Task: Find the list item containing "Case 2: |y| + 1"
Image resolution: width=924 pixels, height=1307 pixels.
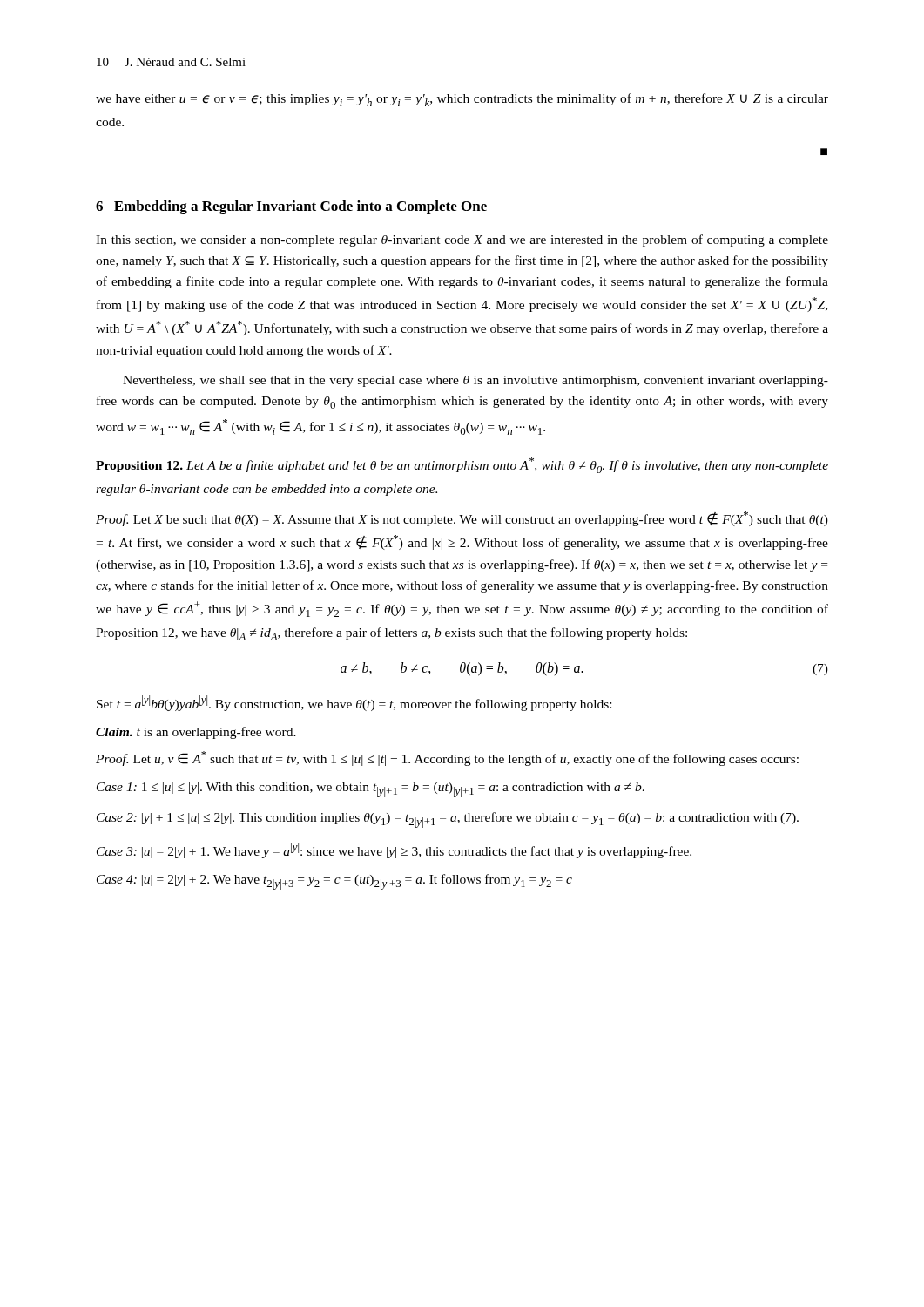Action: [448, 819]
